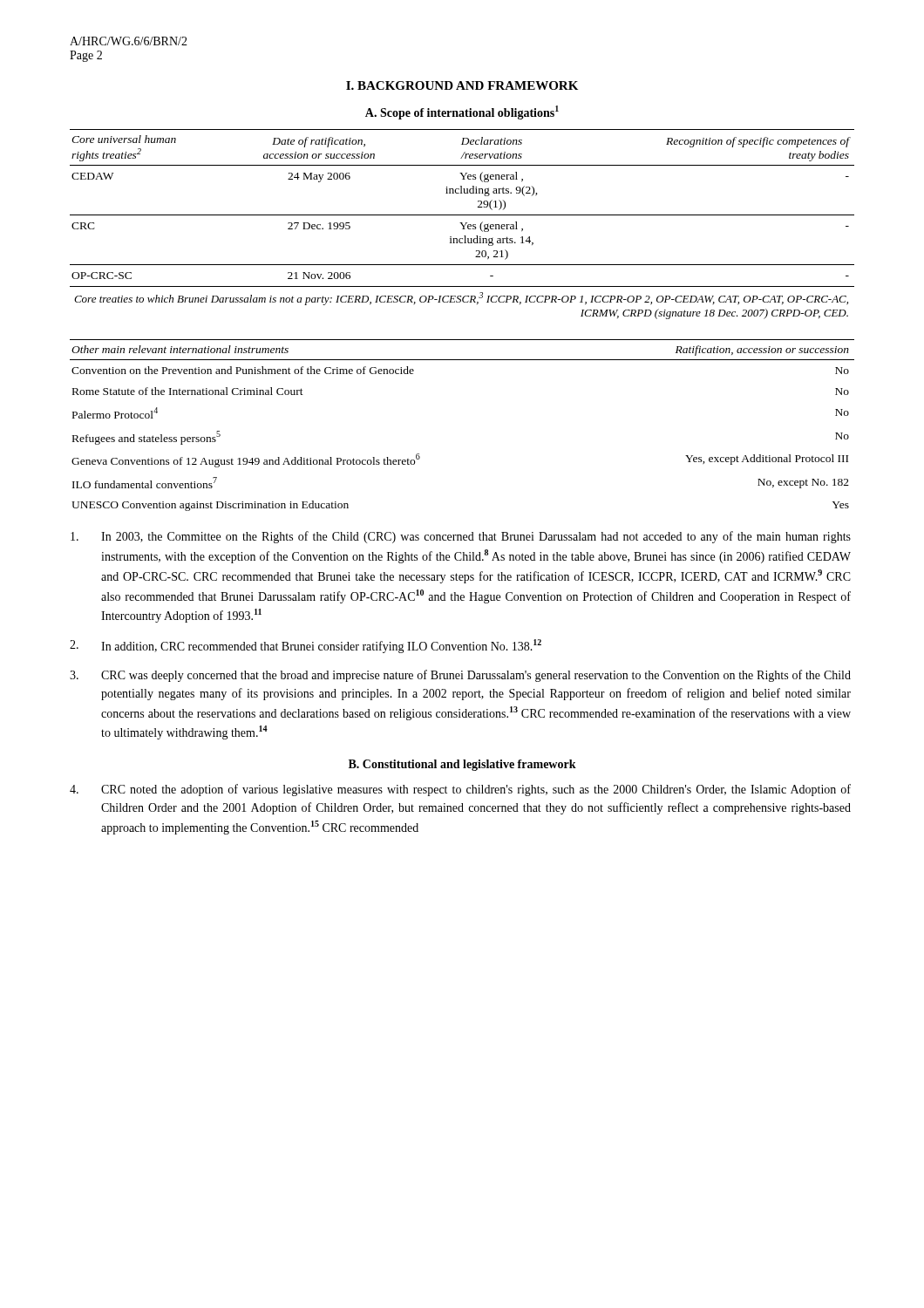Locate the section header that reads "A. Scope of international"
This screenshot has width=924, height=1308.
tap(462, 111)
